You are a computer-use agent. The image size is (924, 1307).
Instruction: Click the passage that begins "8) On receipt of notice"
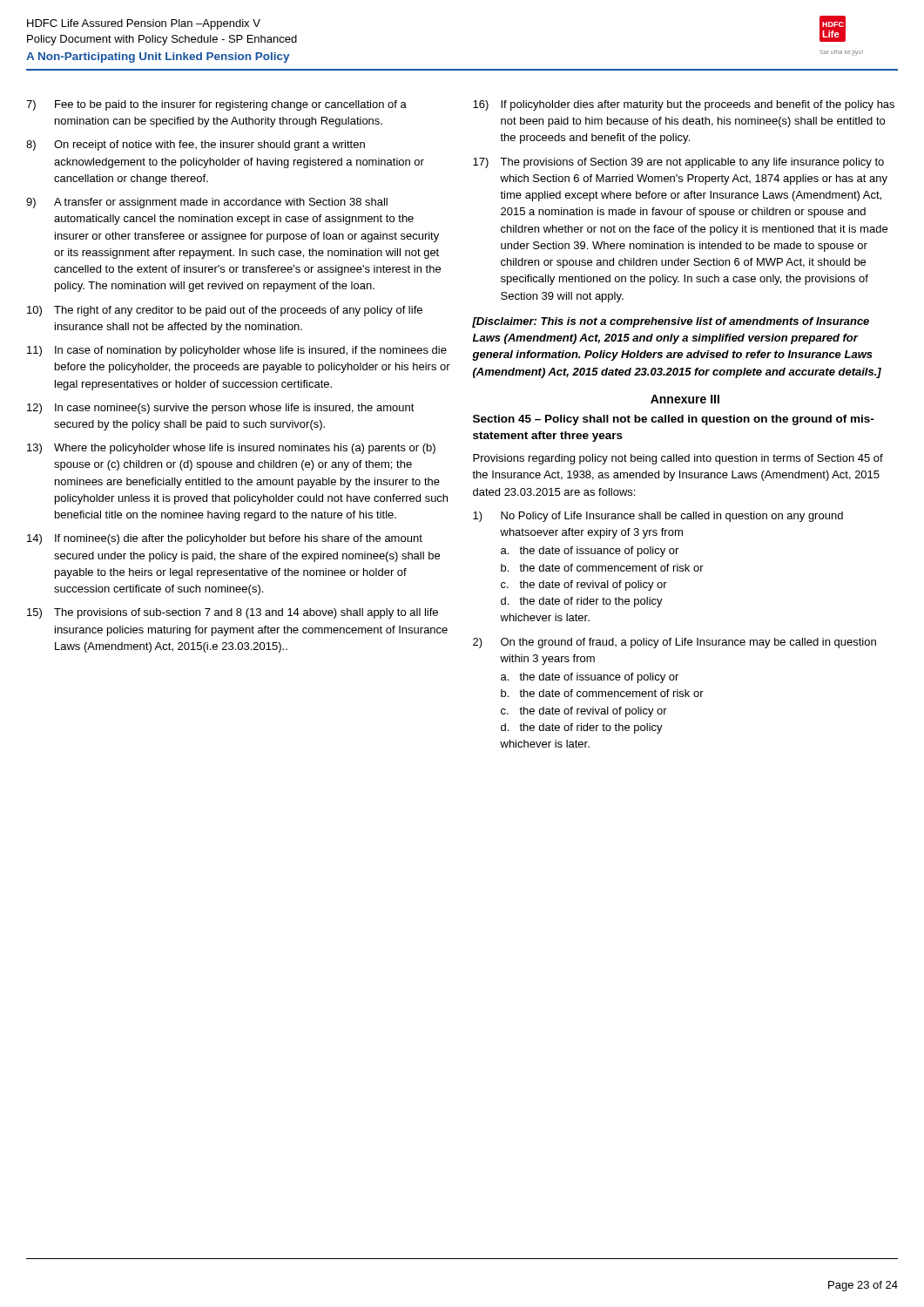coord(239,161)
